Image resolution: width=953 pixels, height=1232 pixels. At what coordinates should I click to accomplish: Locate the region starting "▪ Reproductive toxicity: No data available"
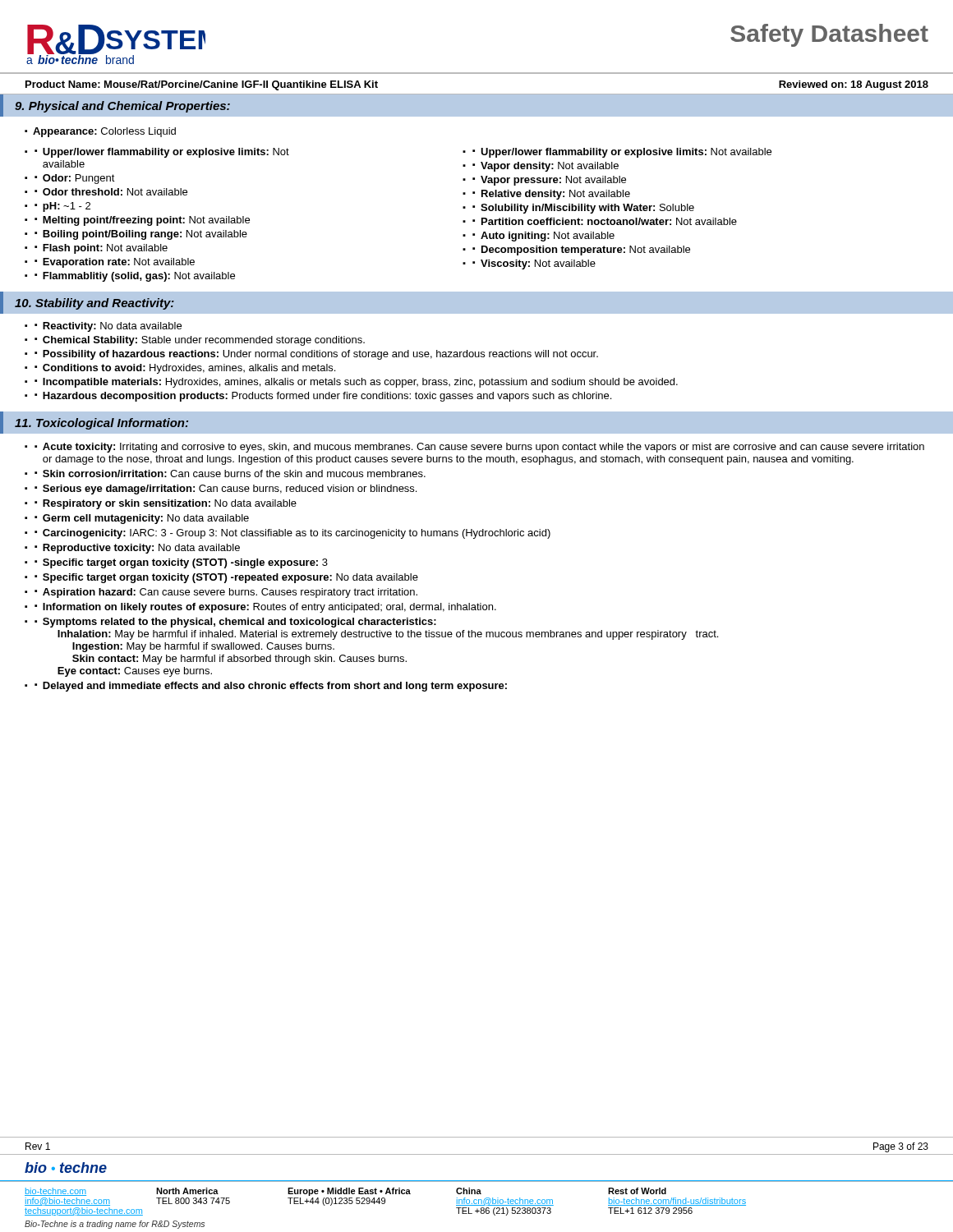pos(137,547)
